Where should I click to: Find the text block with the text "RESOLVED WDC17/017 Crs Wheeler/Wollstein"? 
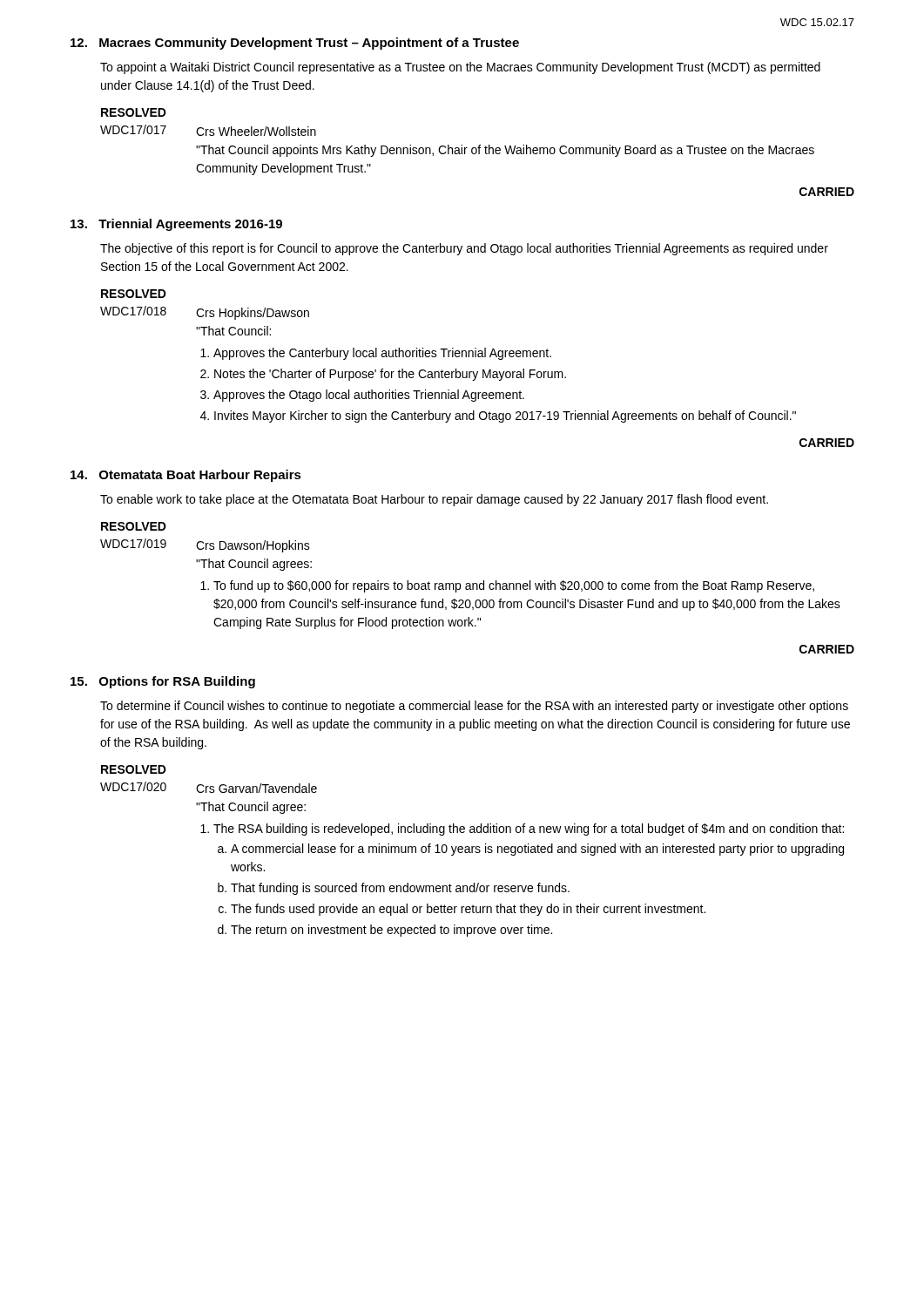pos(477,142)
